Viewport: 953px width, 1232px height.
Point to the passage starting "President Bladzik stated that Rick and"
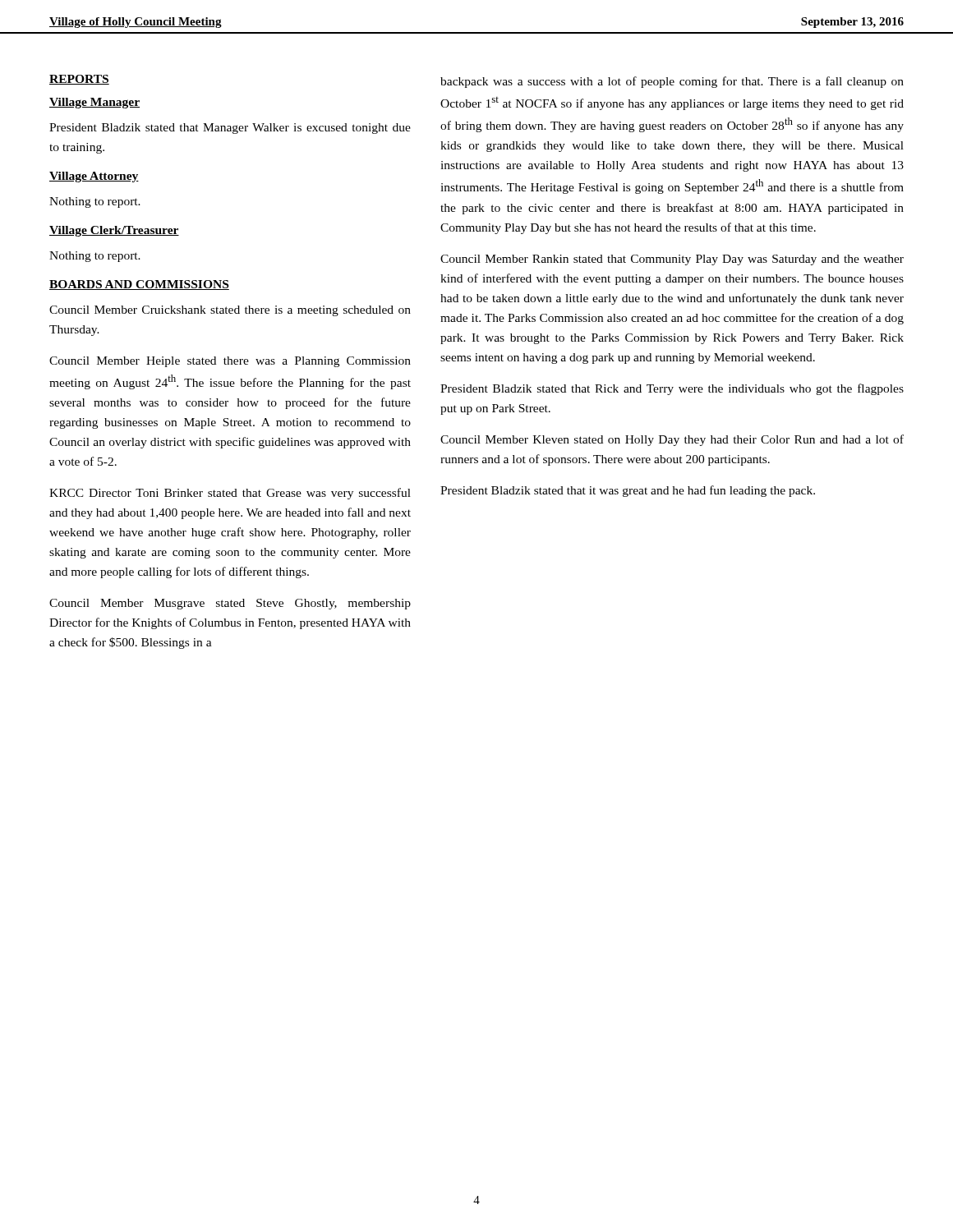point(672,398)
